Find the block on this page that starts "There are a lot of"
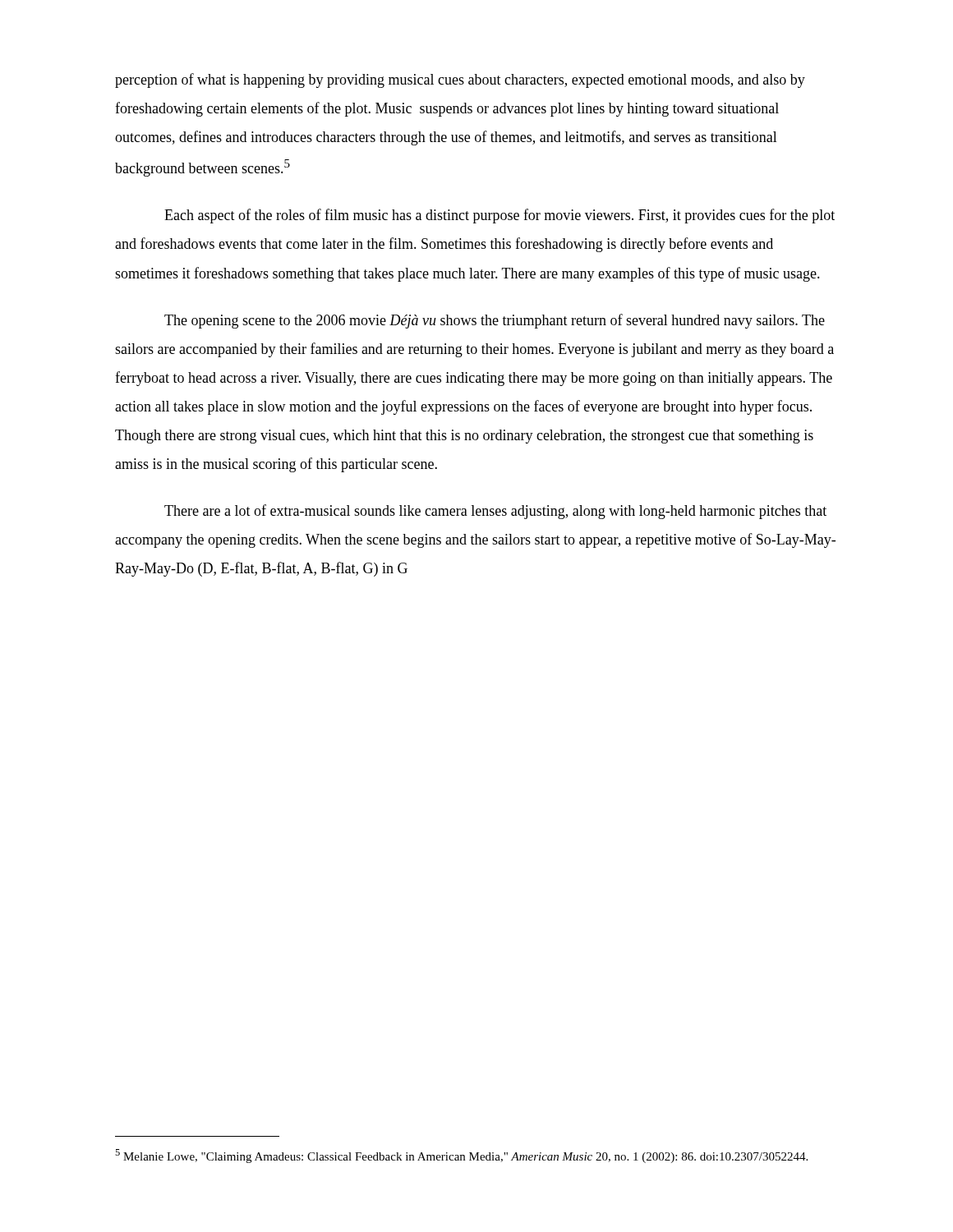This screenshot has height=1232, width=953. (476, 540)
